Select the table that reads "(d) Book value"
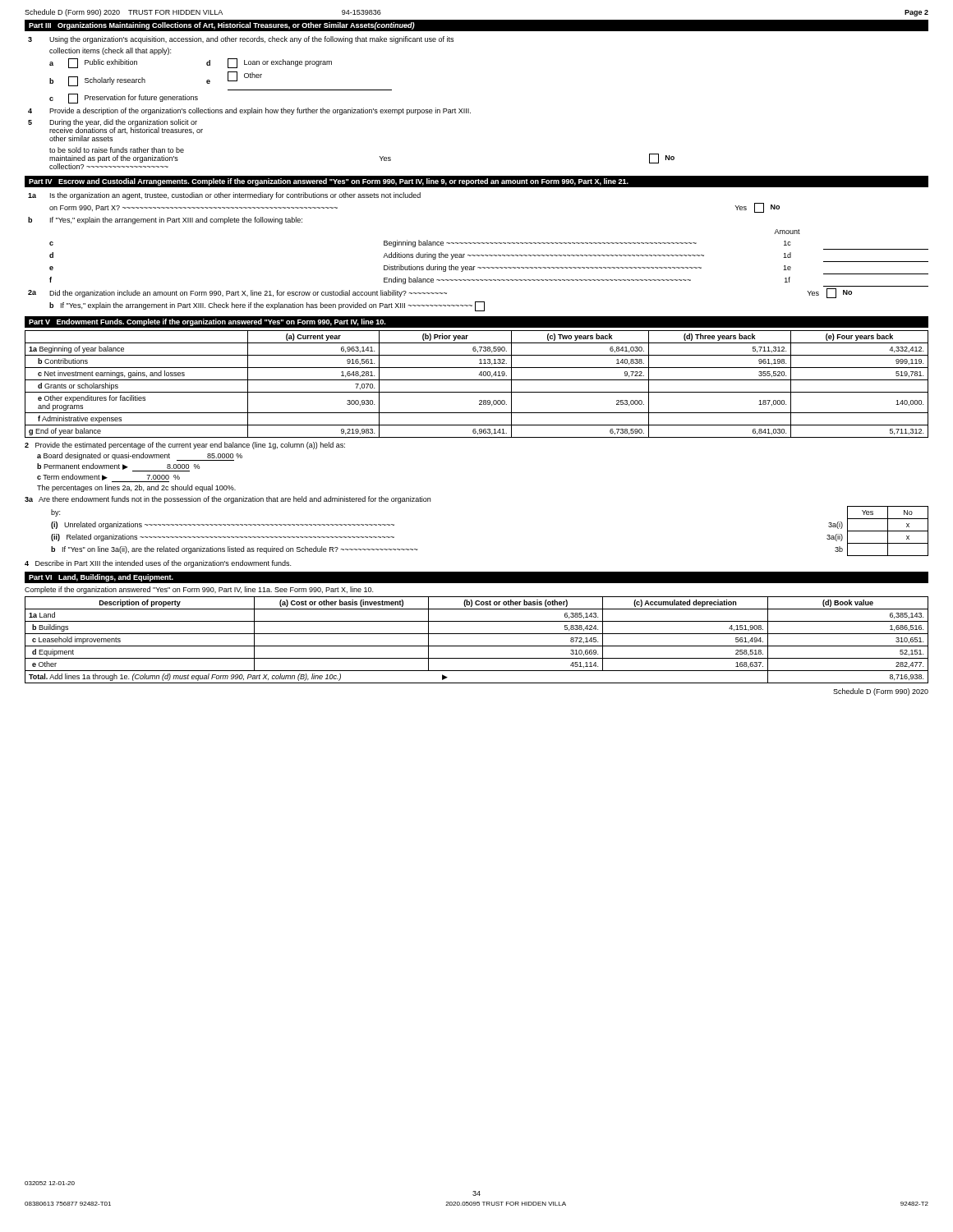The height and width of the screenshot is (1232, 953). tap(476, 640)
